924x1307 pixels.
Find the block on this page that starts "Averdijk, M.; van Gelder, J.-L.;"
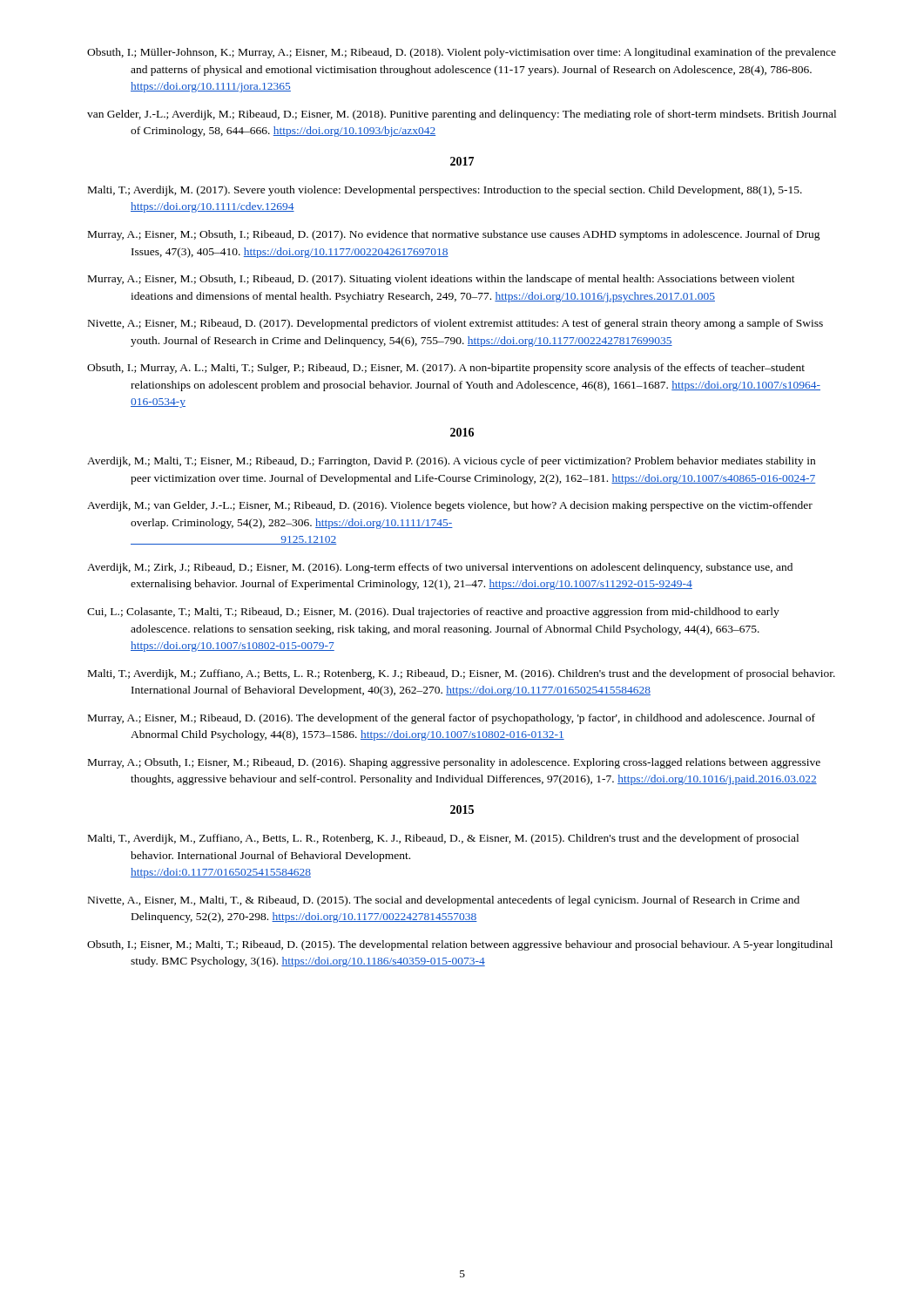pyautogui.click(x=450, y=522)
